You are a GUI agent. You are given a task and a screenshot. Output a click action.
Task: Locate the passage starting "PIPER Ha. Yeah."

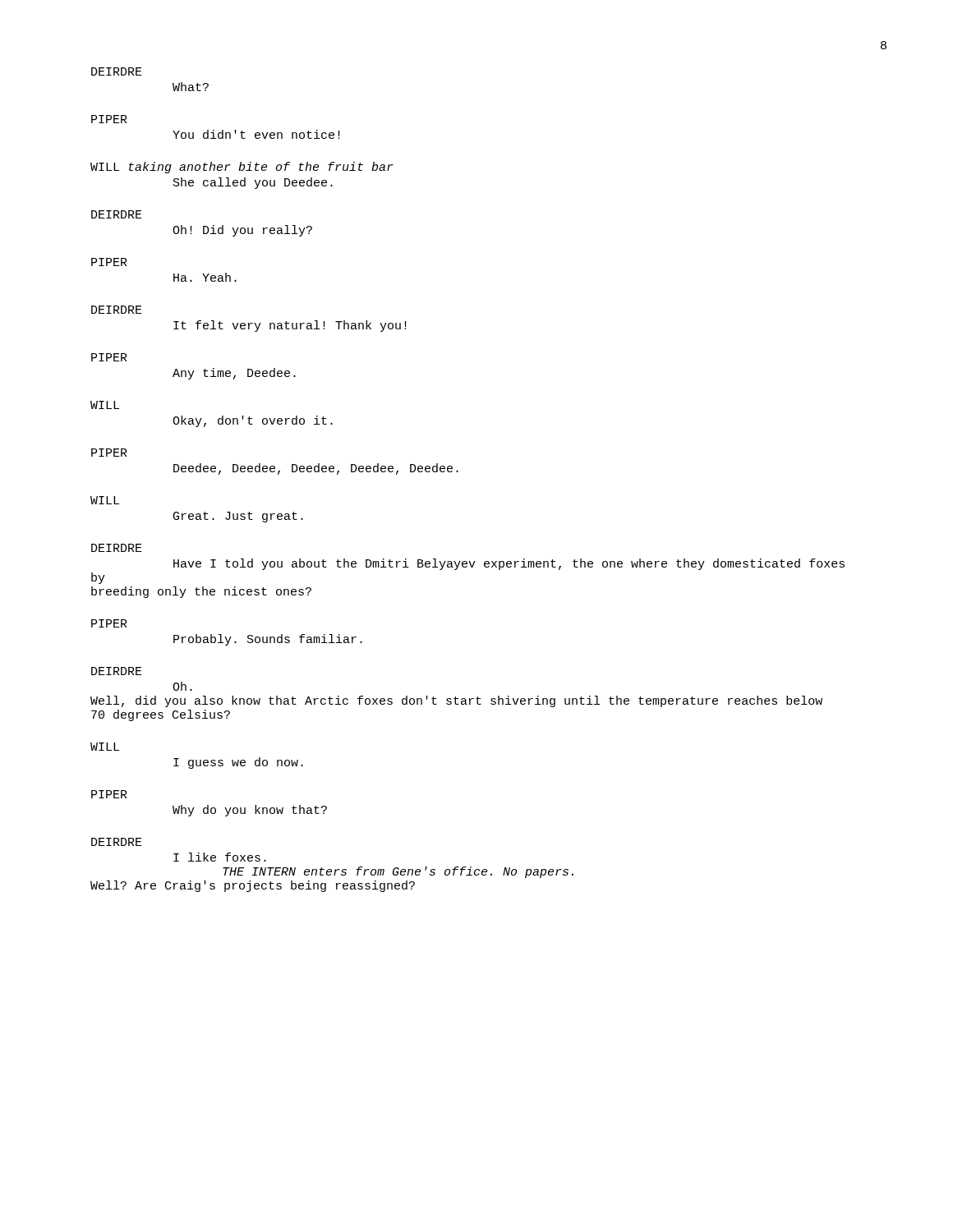[109, 262]
